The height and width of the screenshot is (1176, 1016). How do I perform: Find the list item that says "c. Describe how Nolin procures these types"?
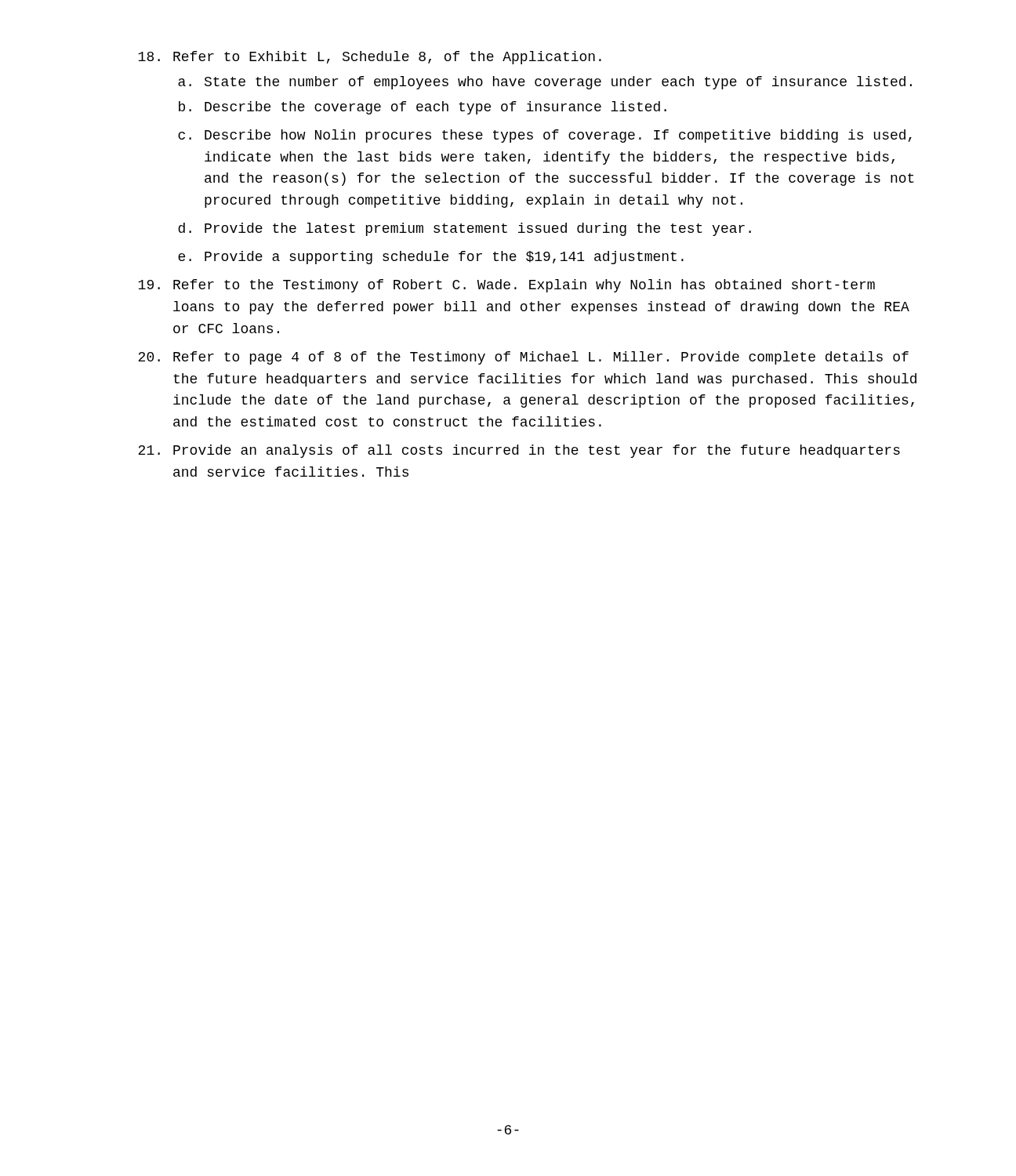(542, 169)
